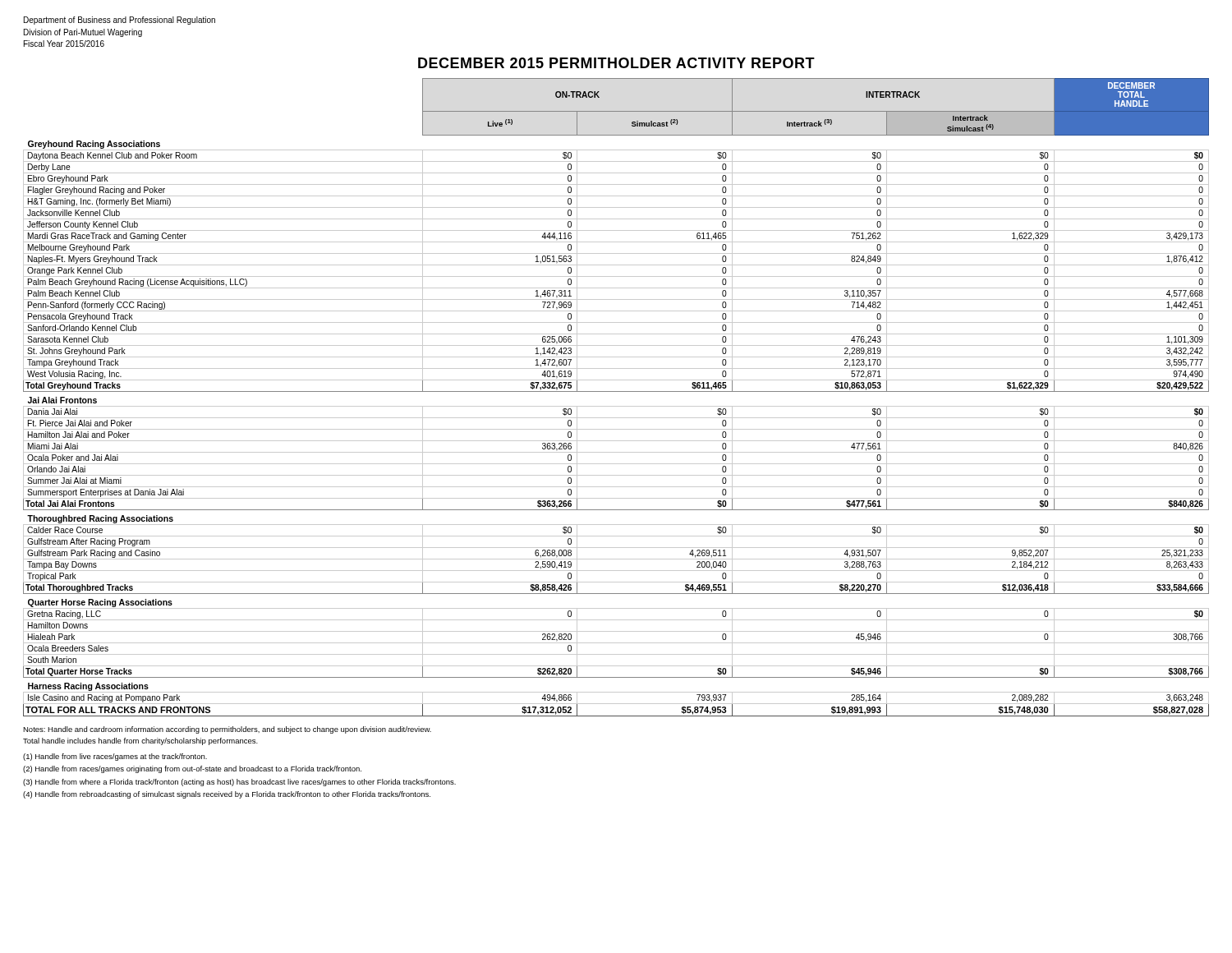Screen dimensions: 953x1232
Task: Where is the passage that starts "(1) Handle from live races/games"?
Action: coord(240,775)
